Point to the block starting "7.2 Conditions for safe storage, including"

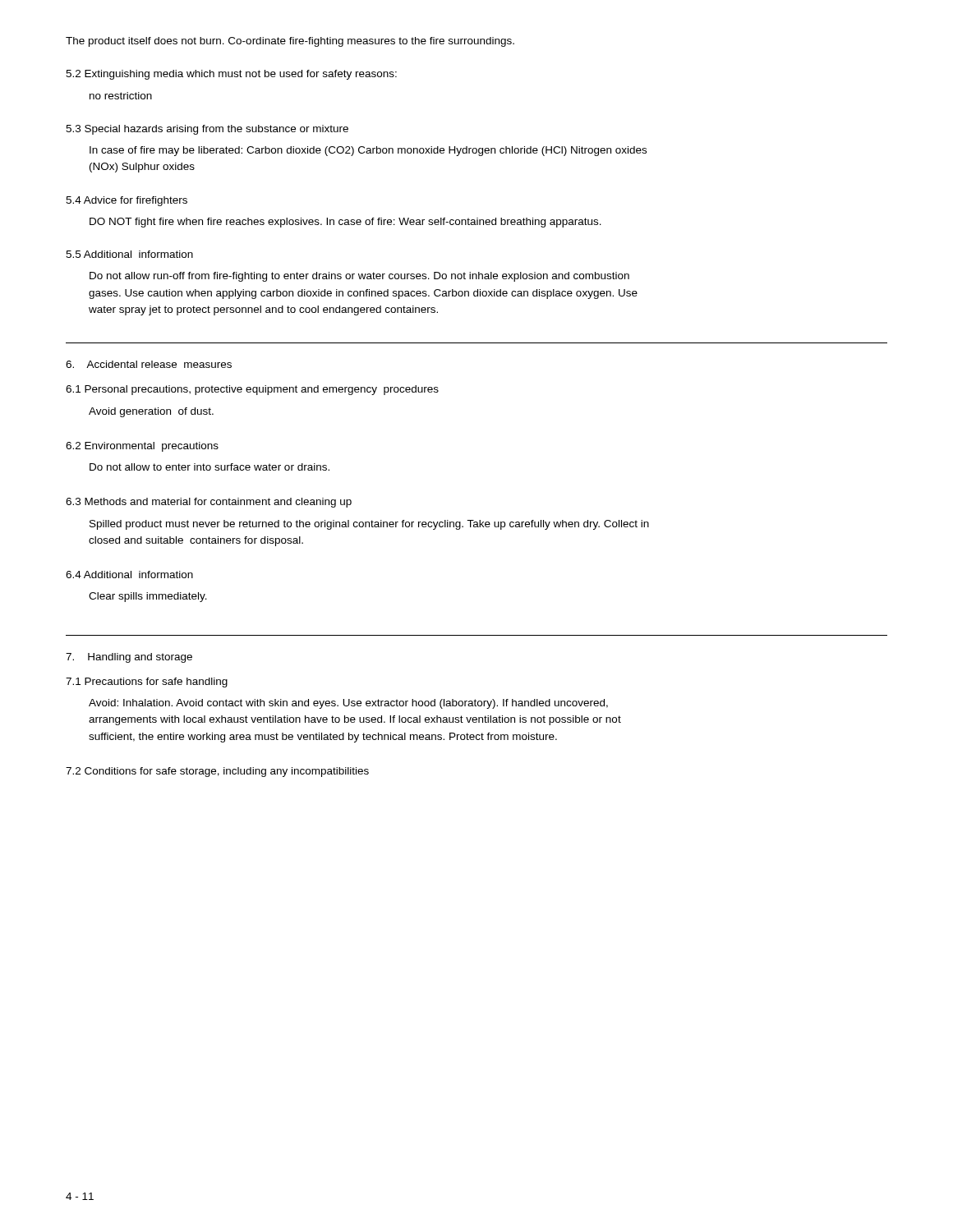coord(217,771)
